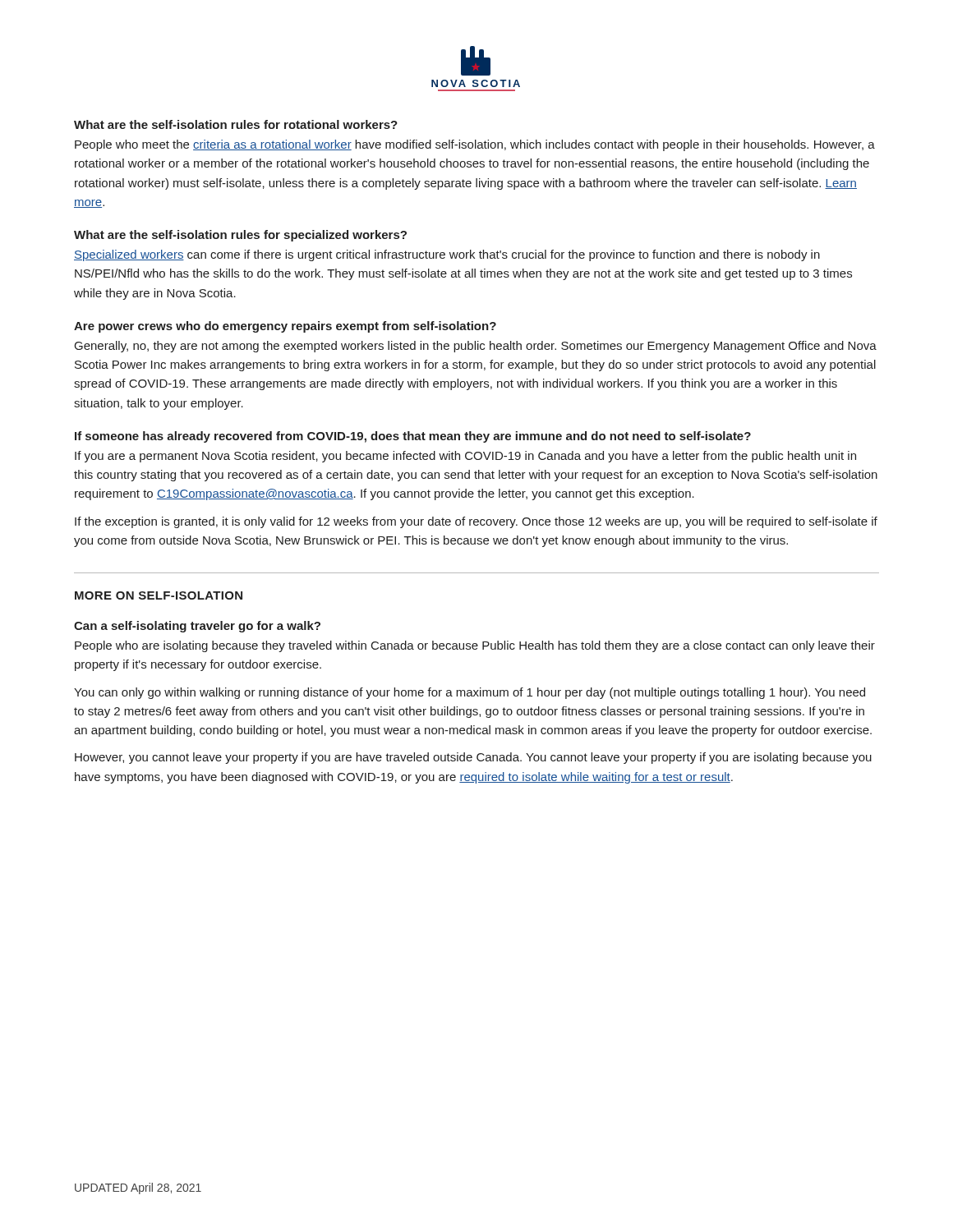Image resolution: width=953 pixels, height=1232 pixels.
Task: Point to the block starting "If you are a permanent"
Action: coord(476,474)
